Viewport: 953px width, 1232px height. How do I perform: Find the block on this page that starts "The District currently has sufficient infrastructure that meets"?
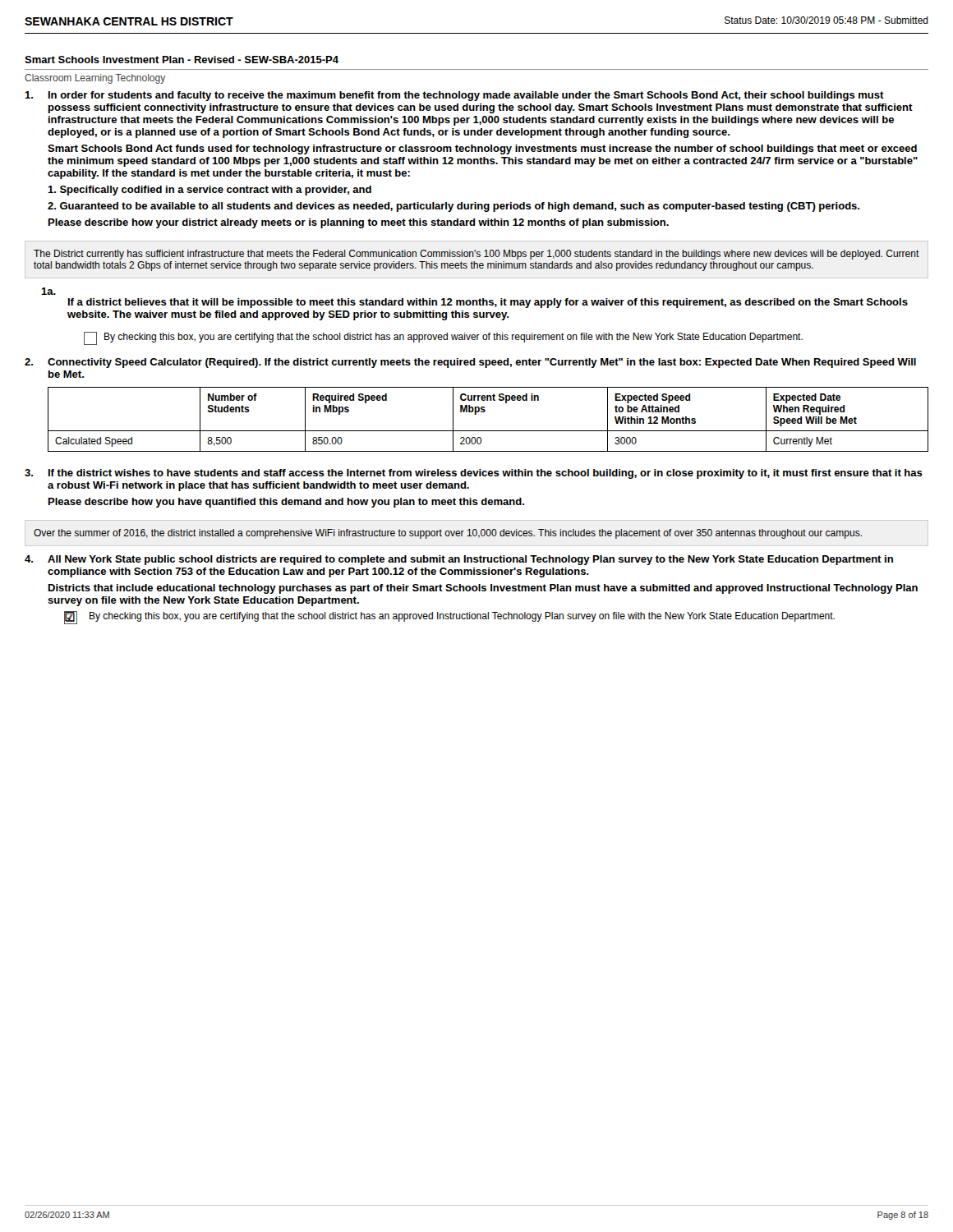click(x=476, y=260)
